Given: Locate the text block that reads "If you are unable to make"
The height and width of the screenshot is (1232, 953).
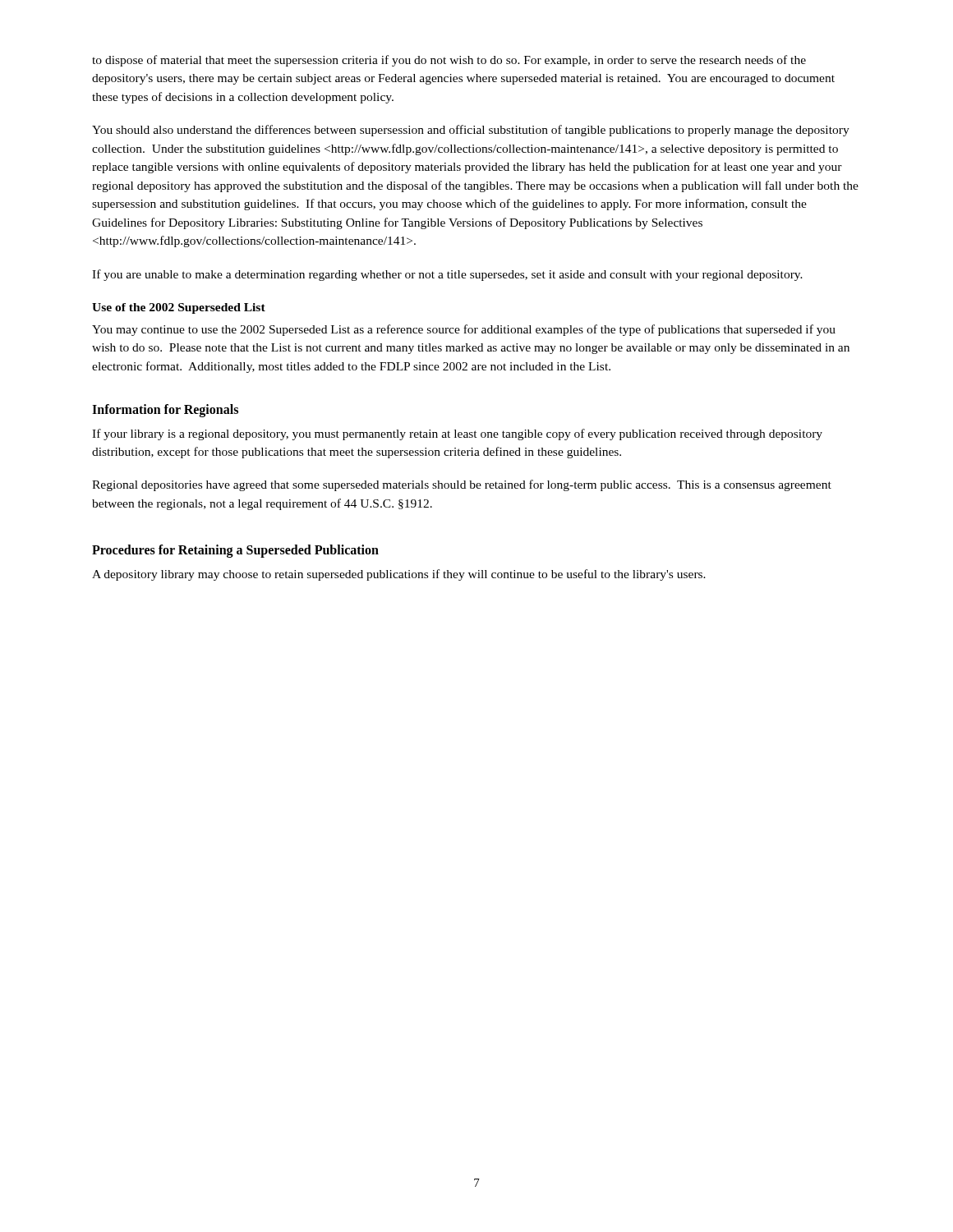Looking at the screenshot, I should click(x=448, y=274).
